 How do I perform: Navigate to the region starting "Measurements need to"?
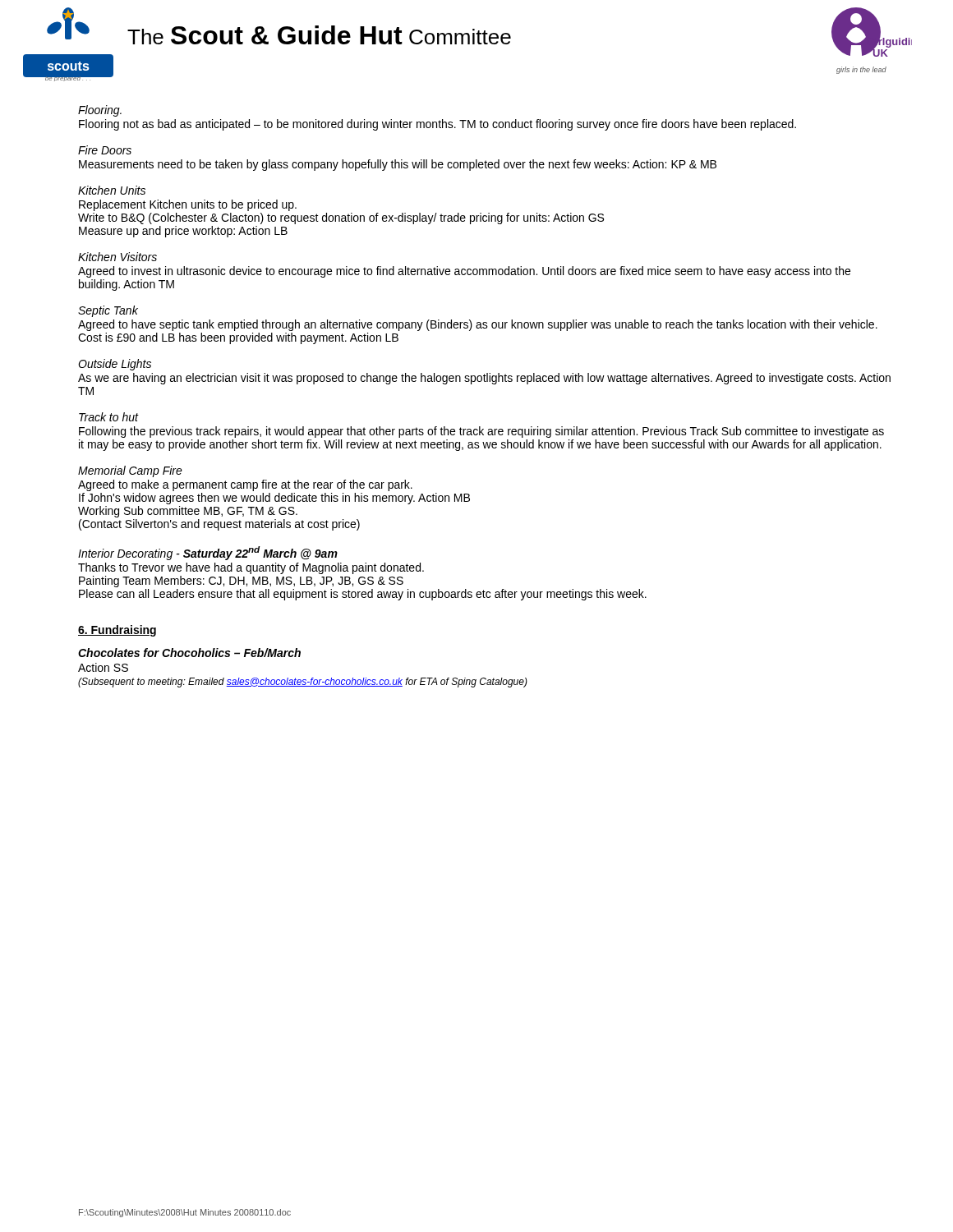pos(398,164)
